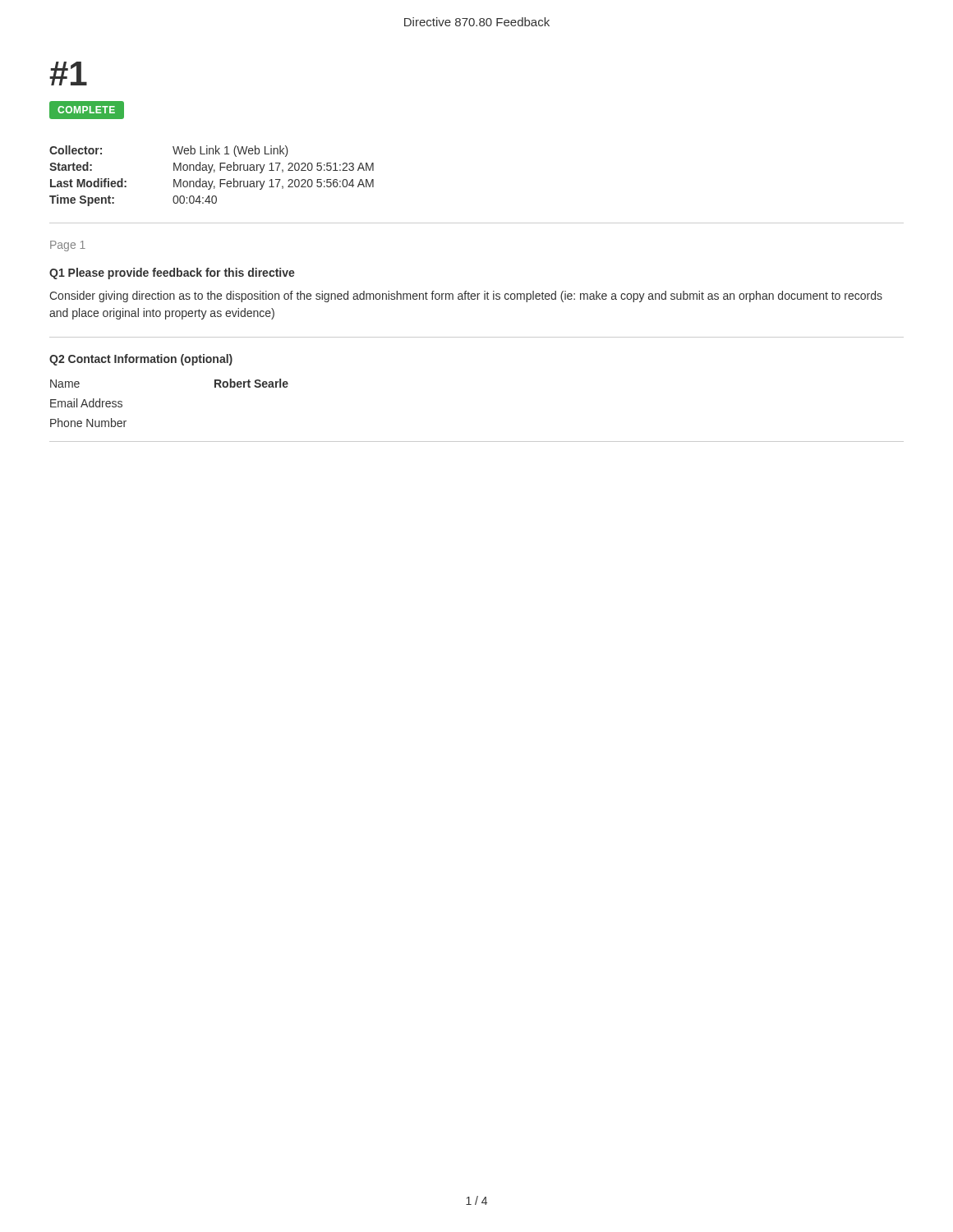Select the table that reads "Phone Number"
The height and width of the screenshot is (1232, 953).
(x=476, y=403)
